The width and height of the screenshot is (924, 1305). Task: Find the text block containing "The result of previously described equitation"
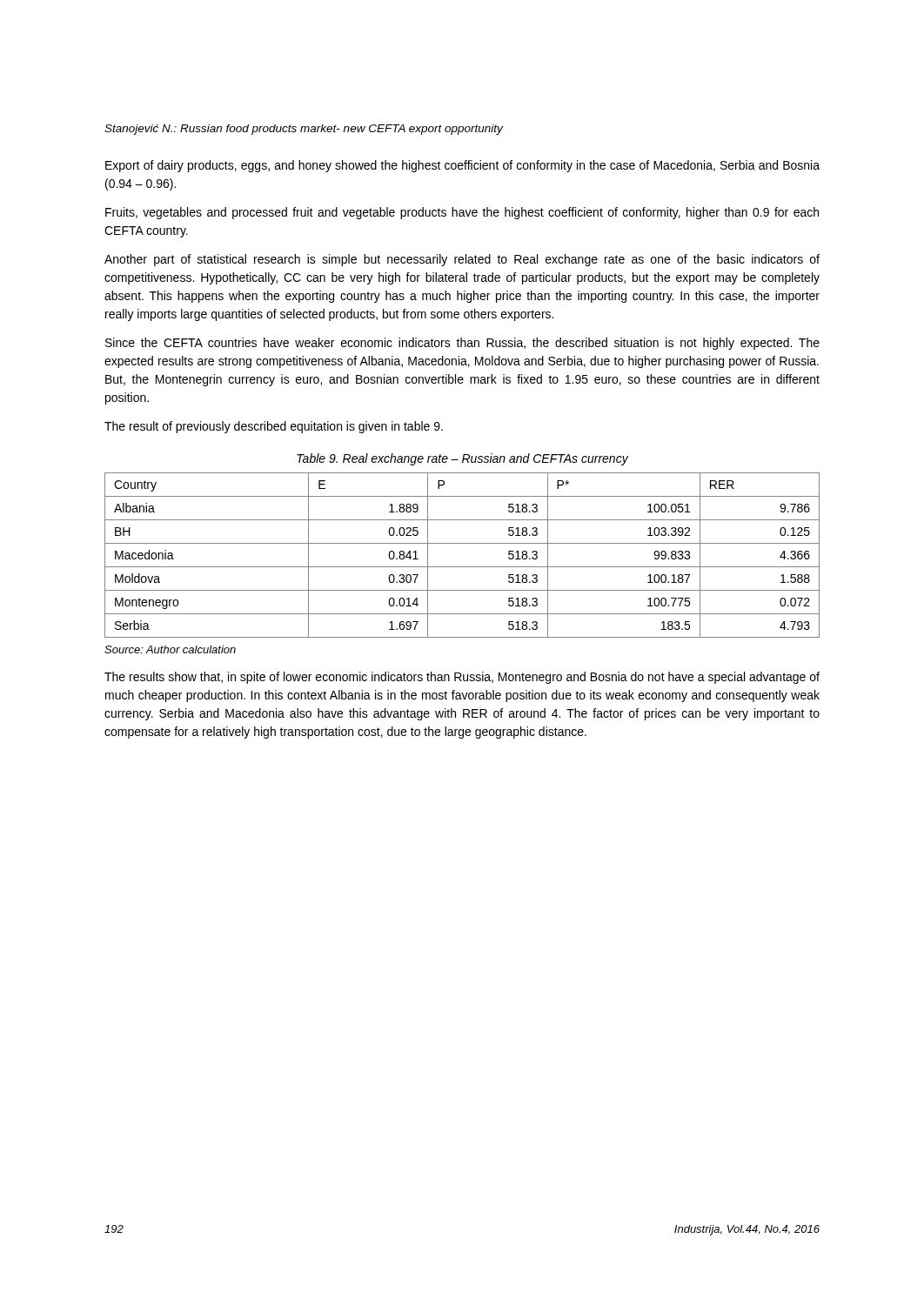[x=274, y=427]
